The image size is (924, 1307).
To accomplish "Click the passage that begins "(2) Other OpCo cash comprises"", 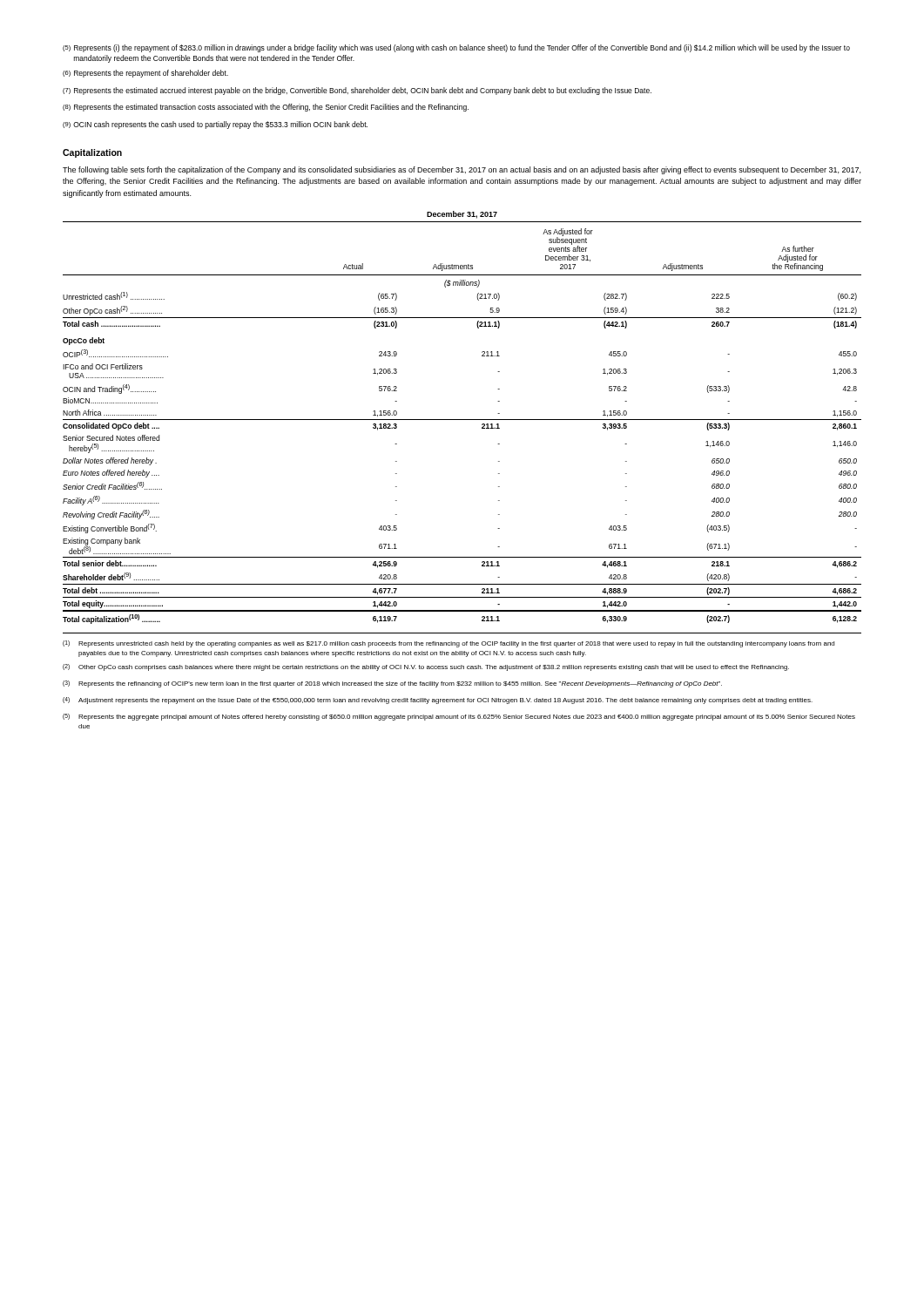I will (462, 669).
